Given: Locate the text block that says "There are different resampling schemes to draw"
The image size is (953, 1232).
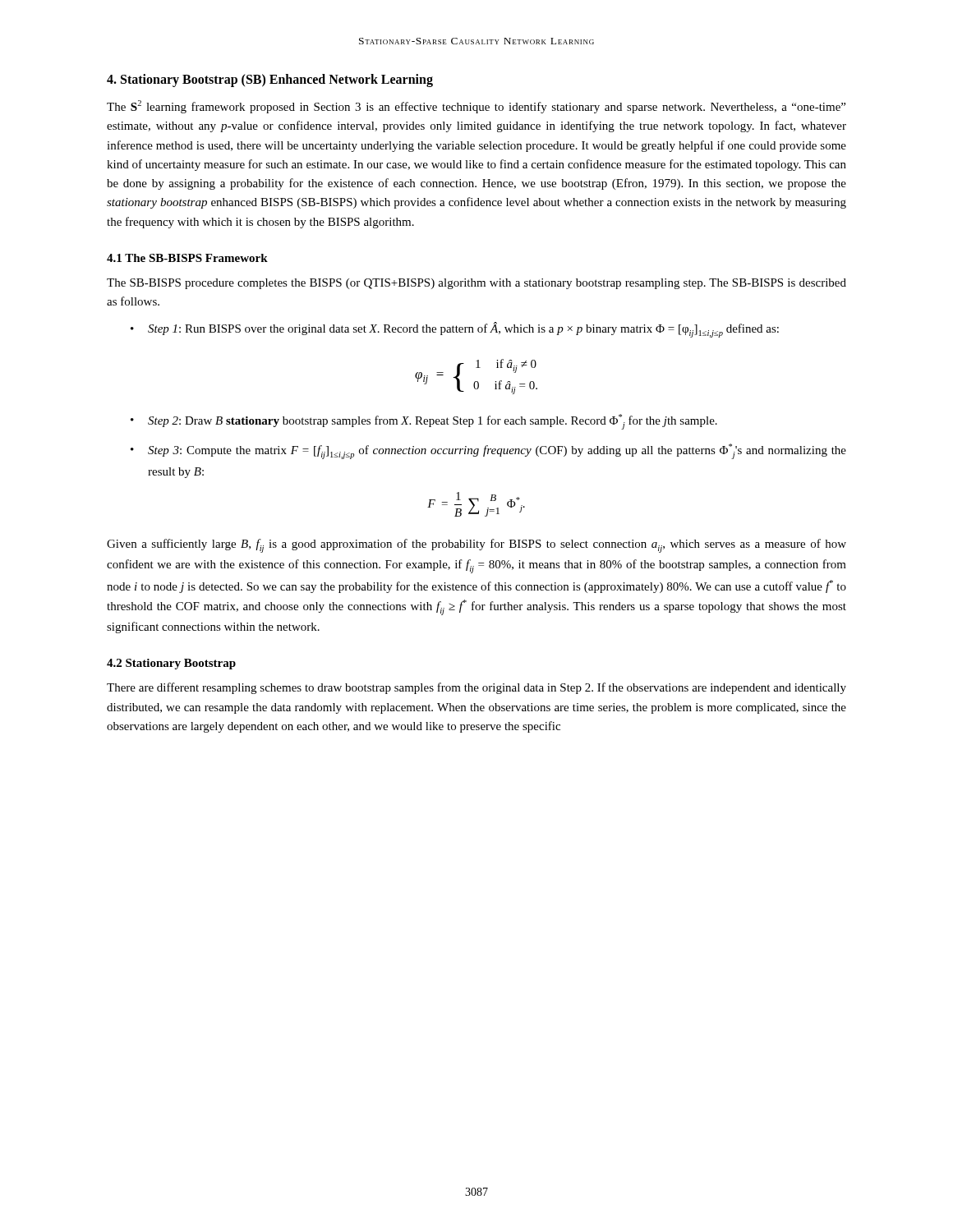Looking at the screenshot, I should point(476,707).
